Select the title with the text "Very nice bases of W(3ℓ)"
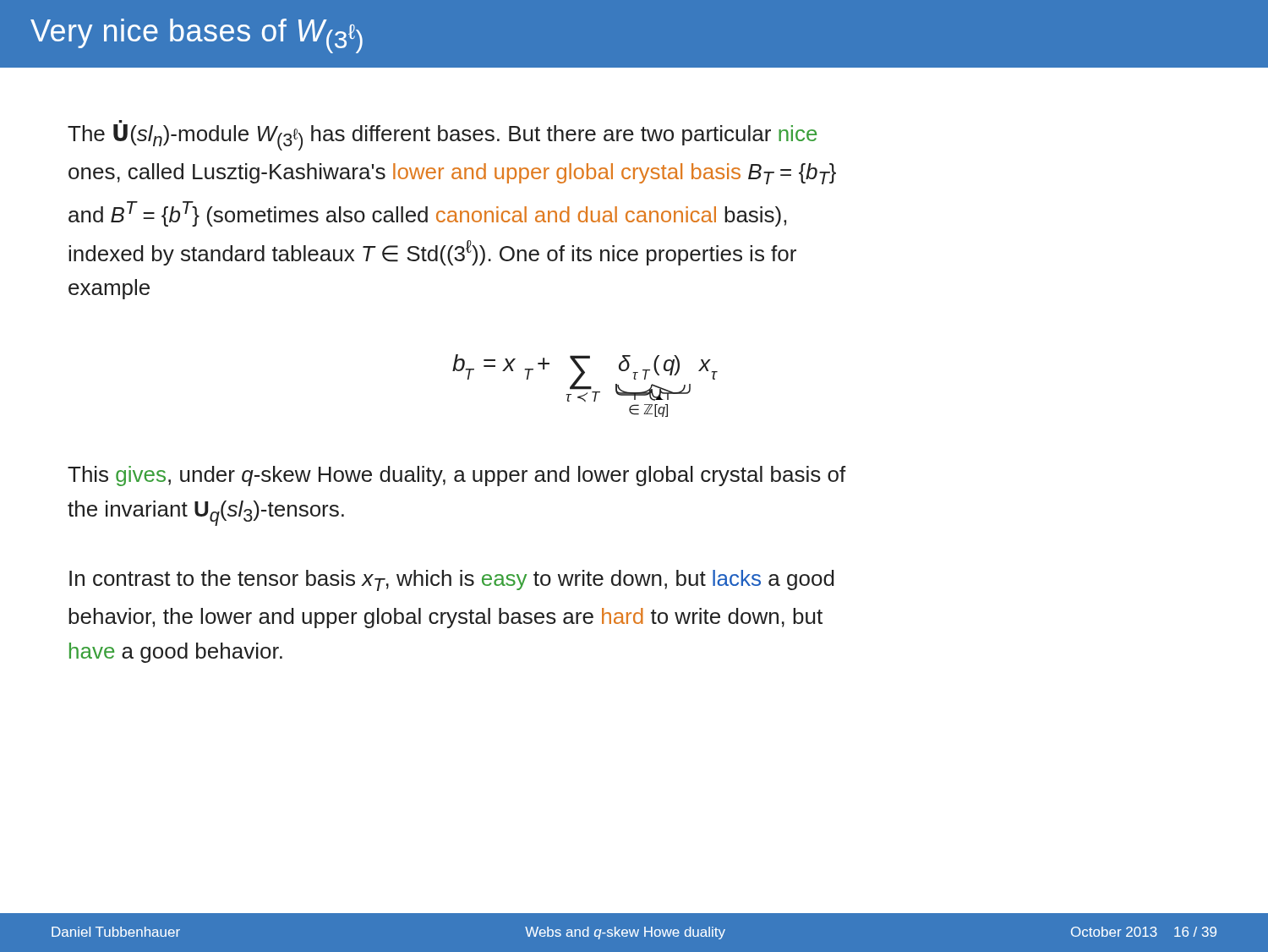The image size is (1268, 952). 197,34
